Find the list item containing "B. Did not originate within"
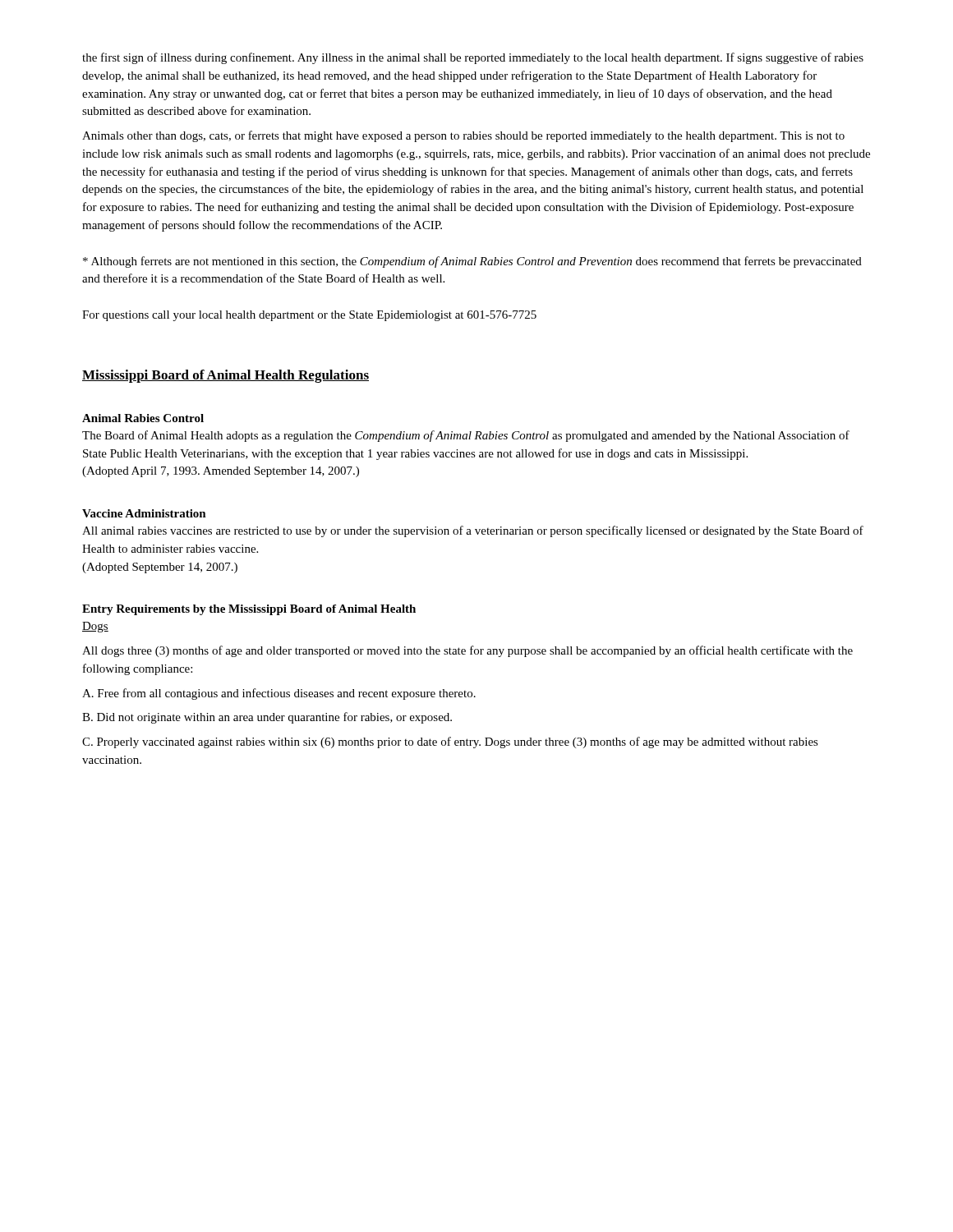 267,718
